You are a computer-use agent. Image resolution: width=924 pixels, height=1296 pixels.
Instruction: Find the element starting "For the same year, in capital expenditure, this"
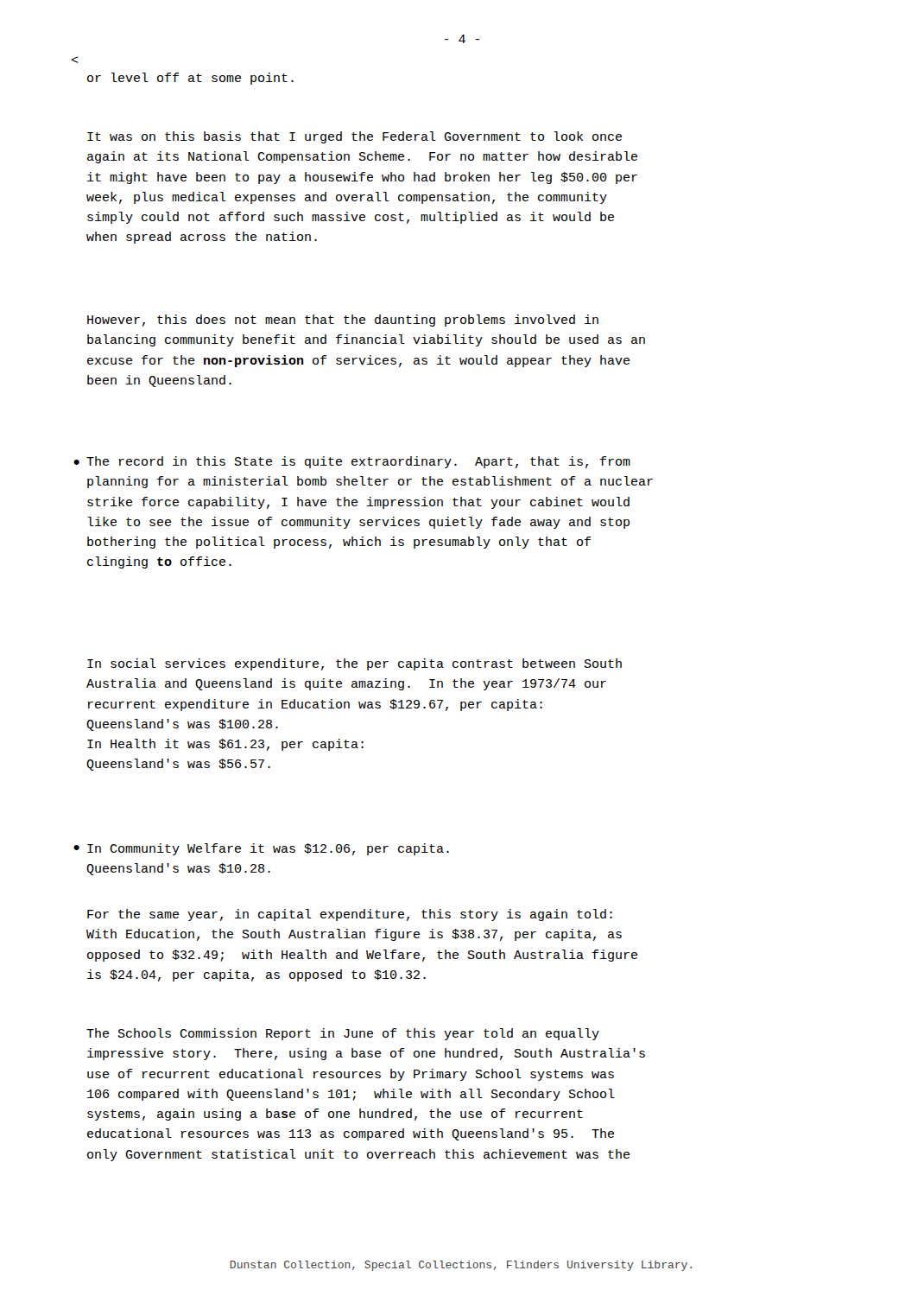[x=362, y=946]
